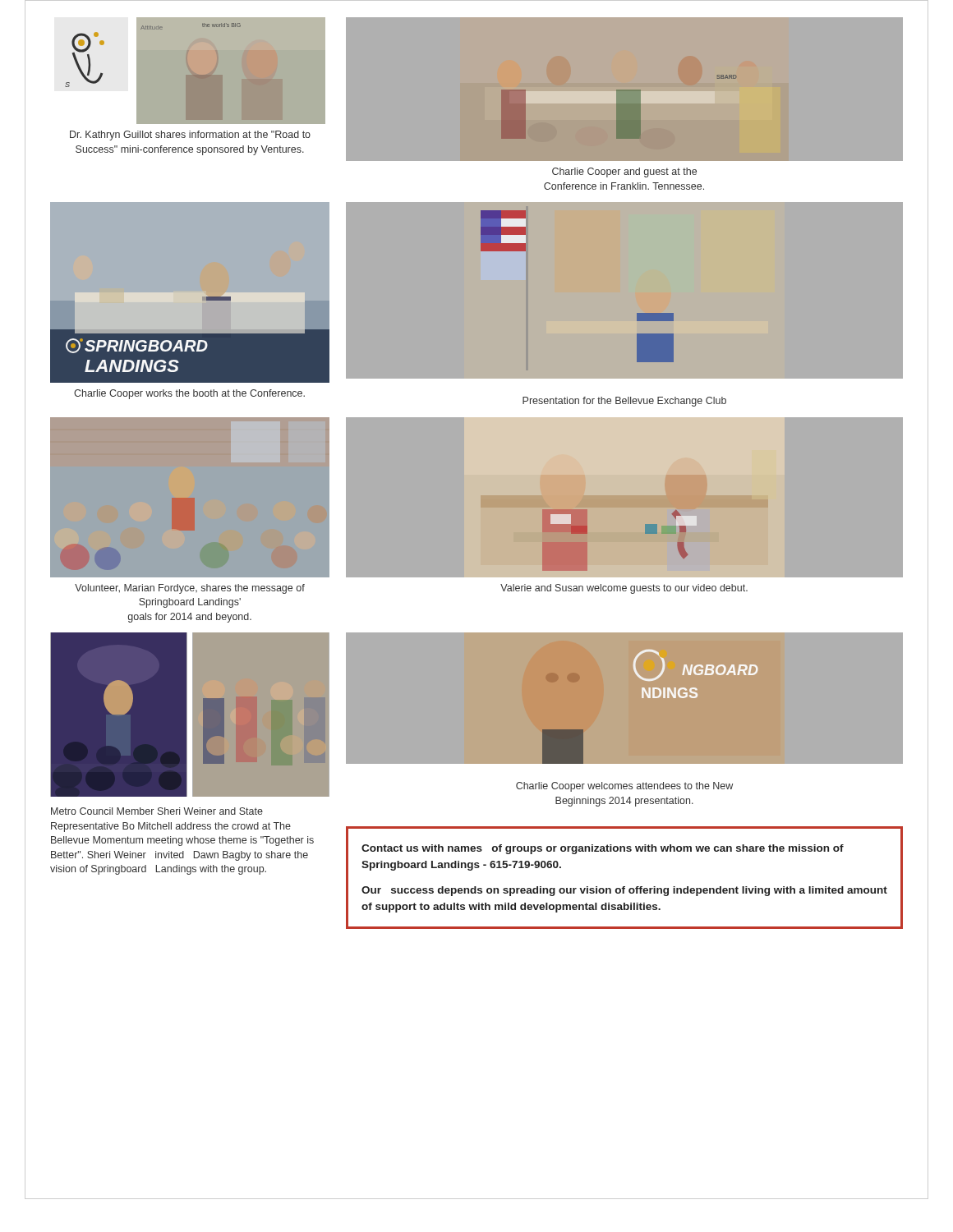Locate the text block that reads "Contact us with names of"
This screenshot has width=953, height=1232.
[x=624, y=878]
